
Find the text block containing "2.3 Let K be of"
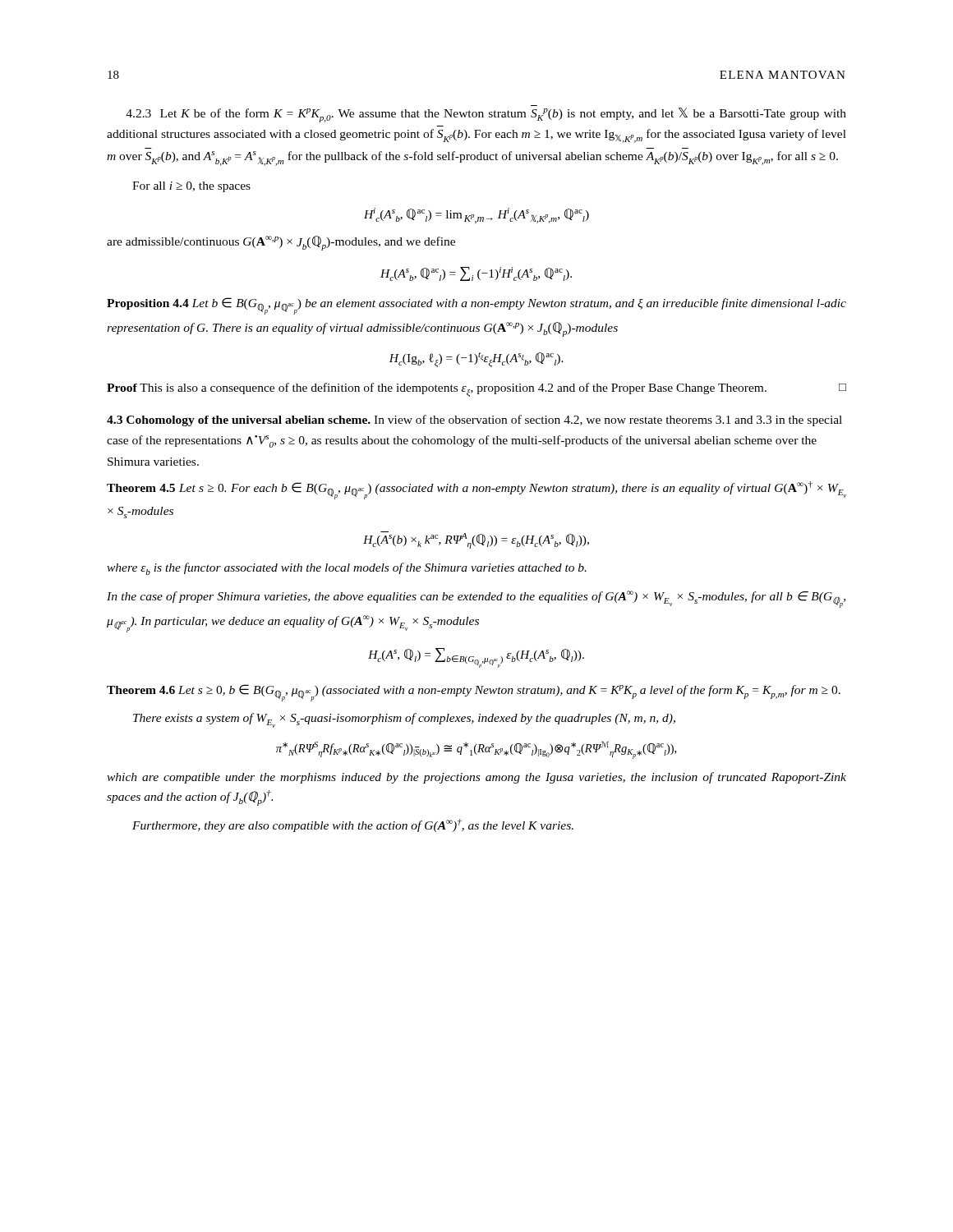pyautogui.click(x=476, y=135)
